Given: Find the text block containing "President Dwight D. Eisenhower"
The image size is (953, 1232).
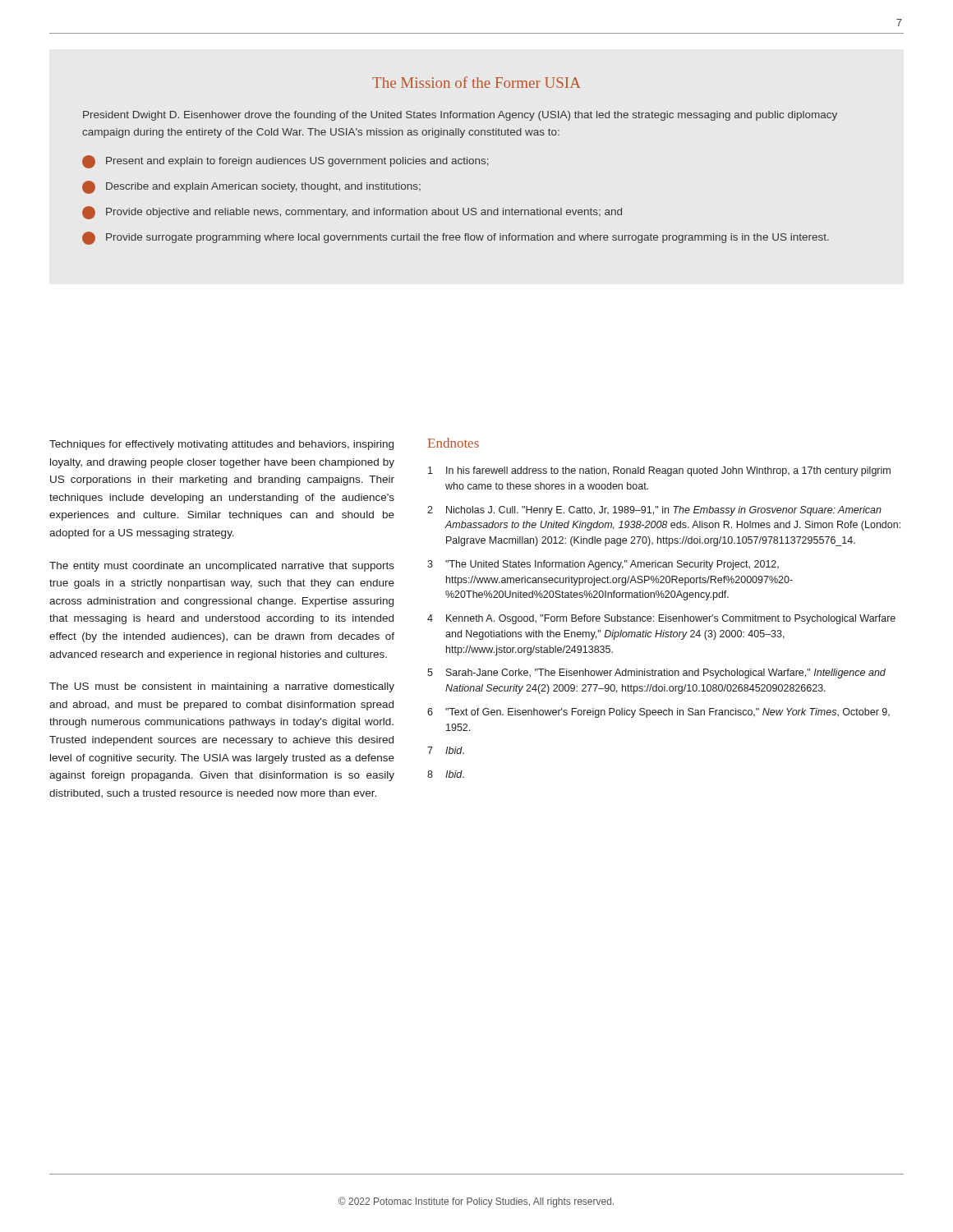Looking at the screenshot, I should coord(460,123).
